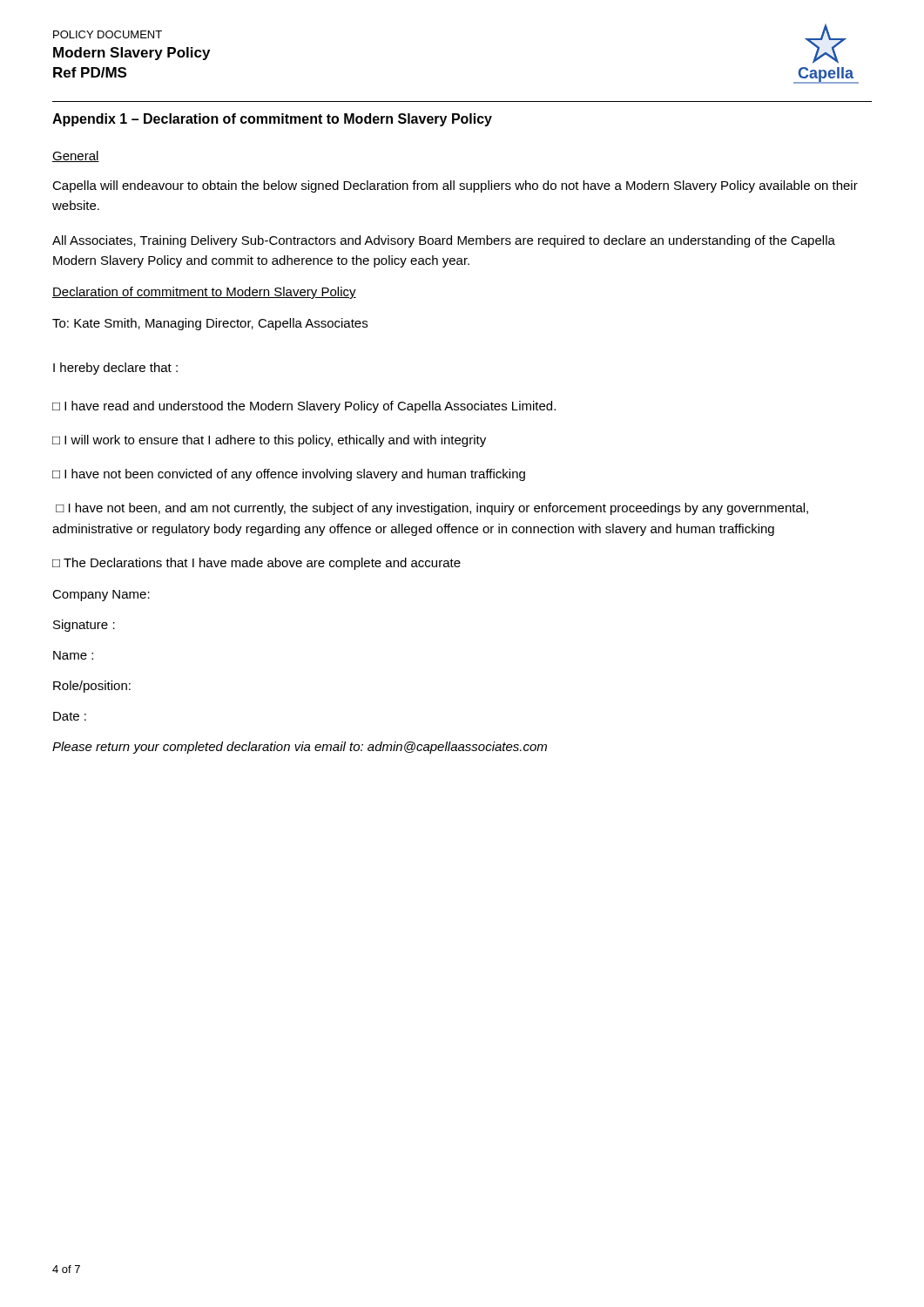Screen dimensions: 1307x924
Task: Click on the list item that says "□ I will work to"
Action: tap(269, 439)
